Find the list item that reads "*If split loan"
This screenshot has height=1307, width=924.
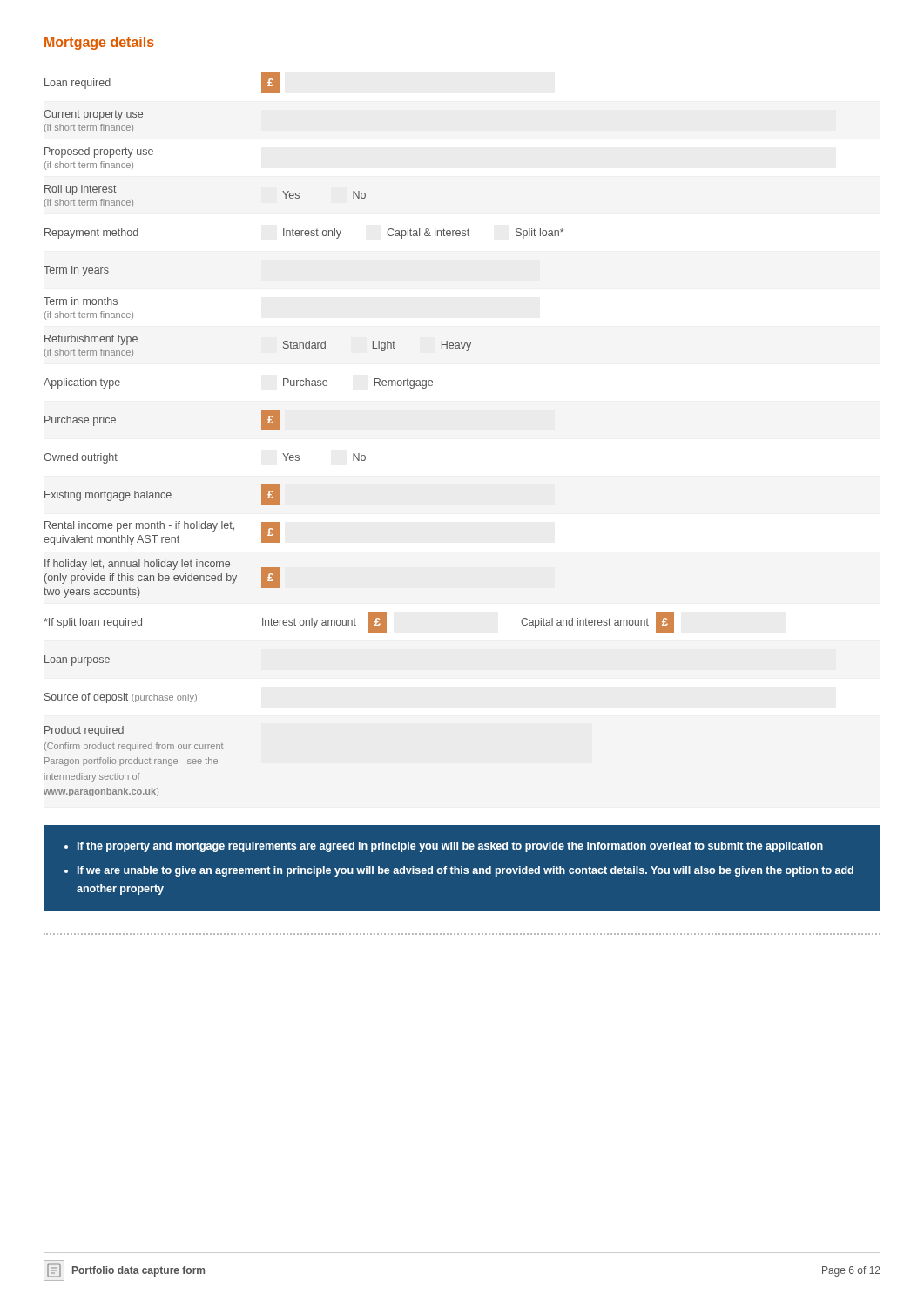click(117, 622)
